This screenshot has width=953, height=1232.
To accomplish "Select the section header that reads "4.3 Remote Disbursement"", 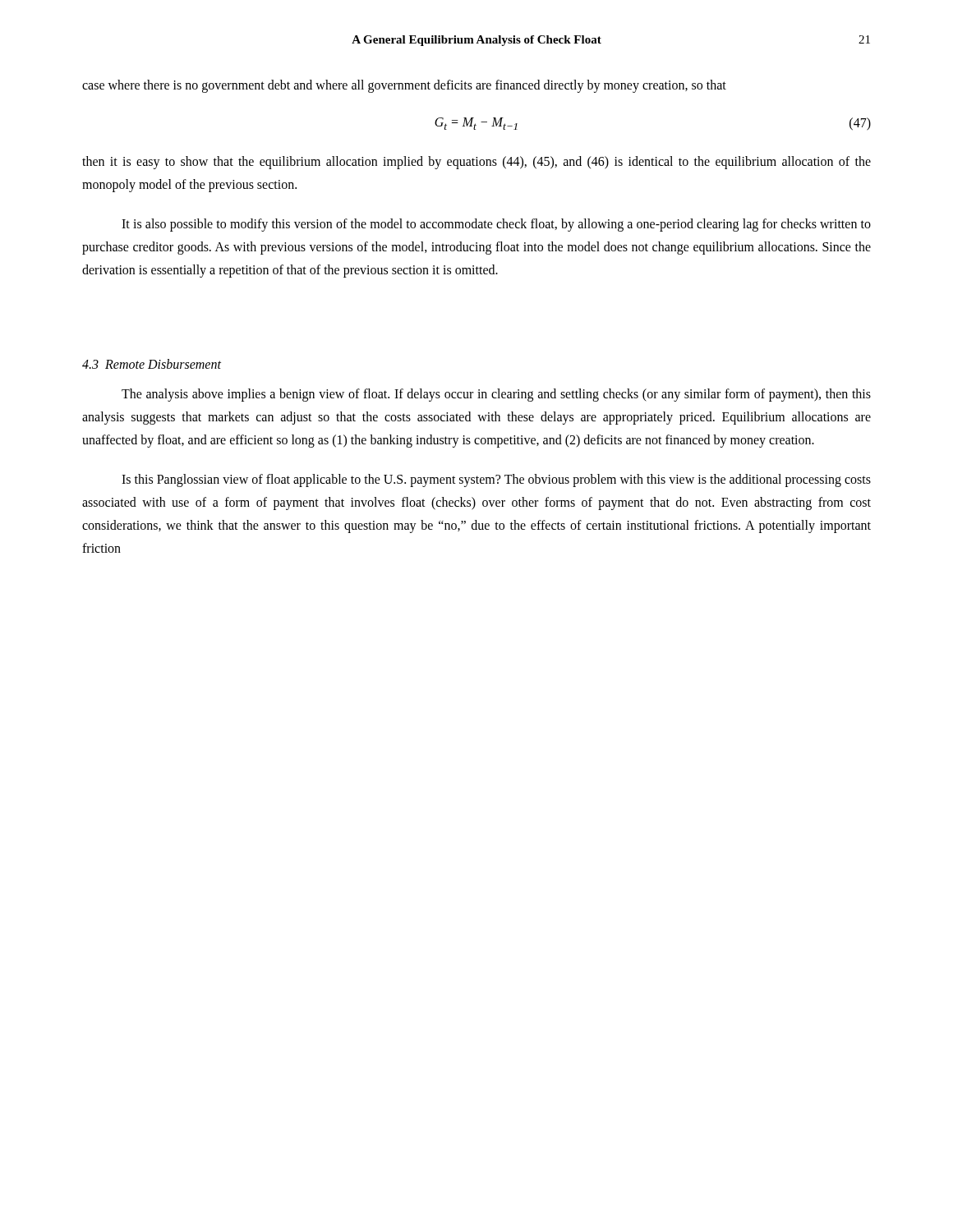I will click(152, 364).
